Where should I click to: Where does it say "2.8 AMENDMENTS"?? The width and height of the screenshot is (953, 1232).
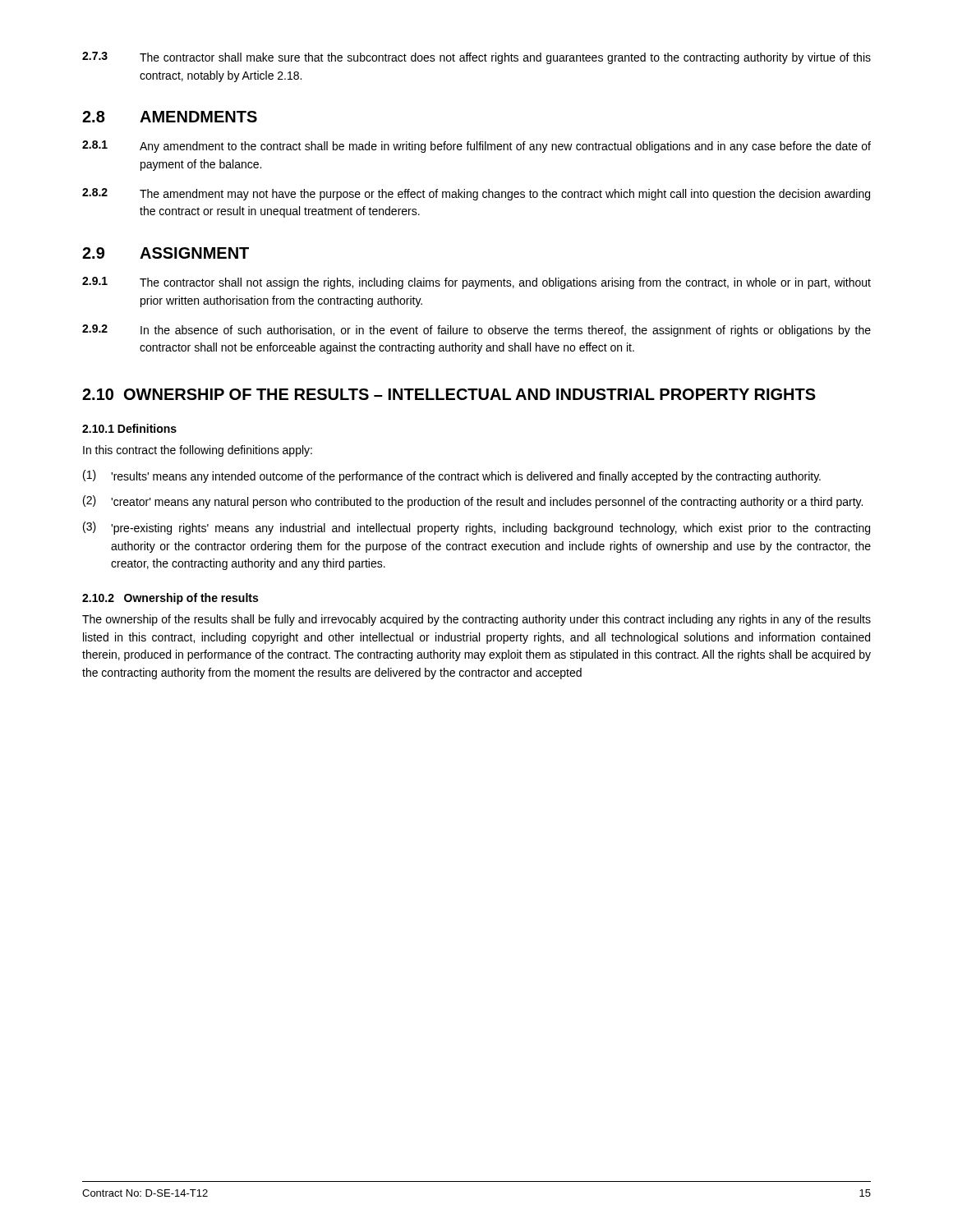(x=170, y=117)
